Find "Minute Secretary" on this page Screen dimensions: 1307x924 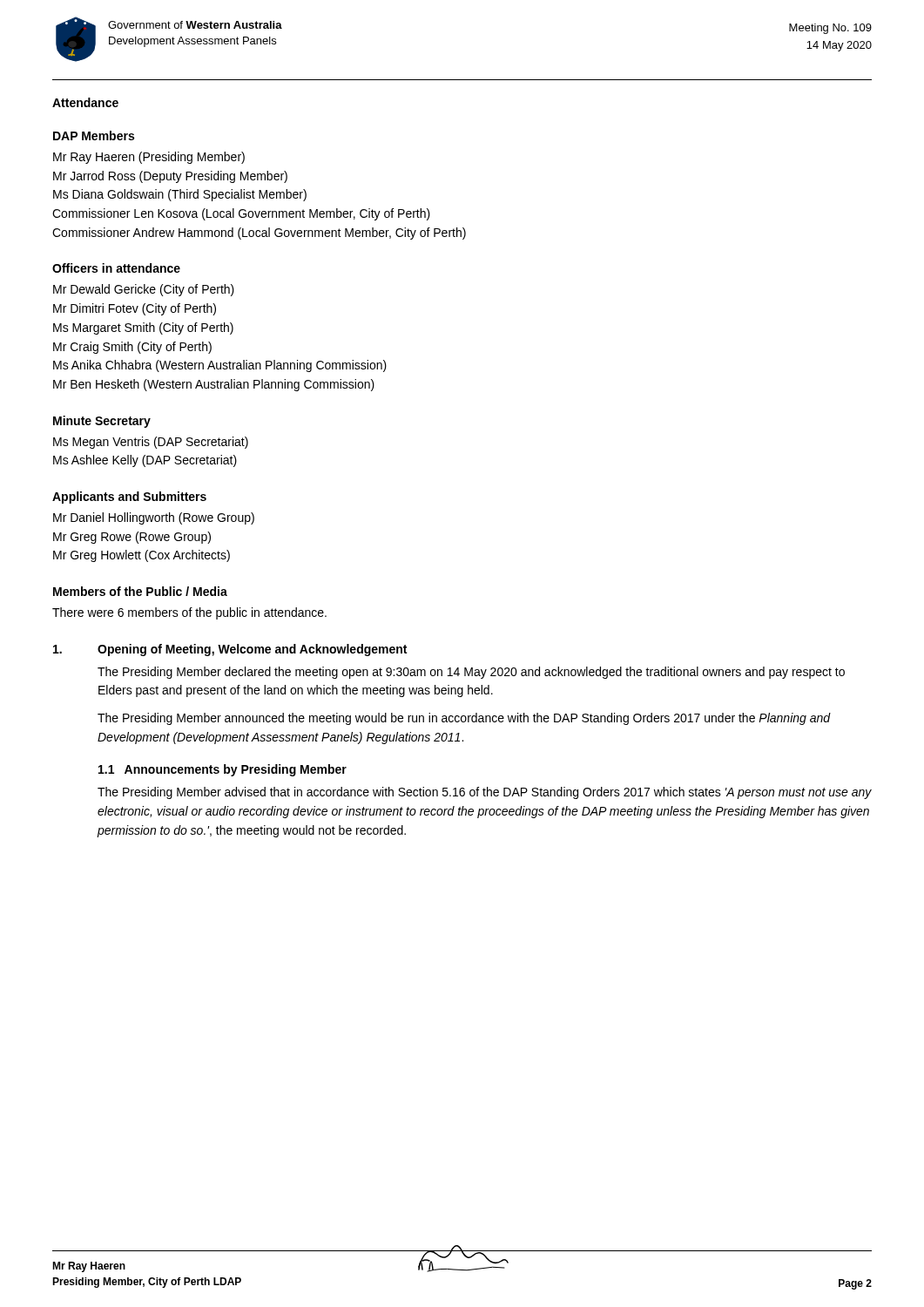[101, 420]
